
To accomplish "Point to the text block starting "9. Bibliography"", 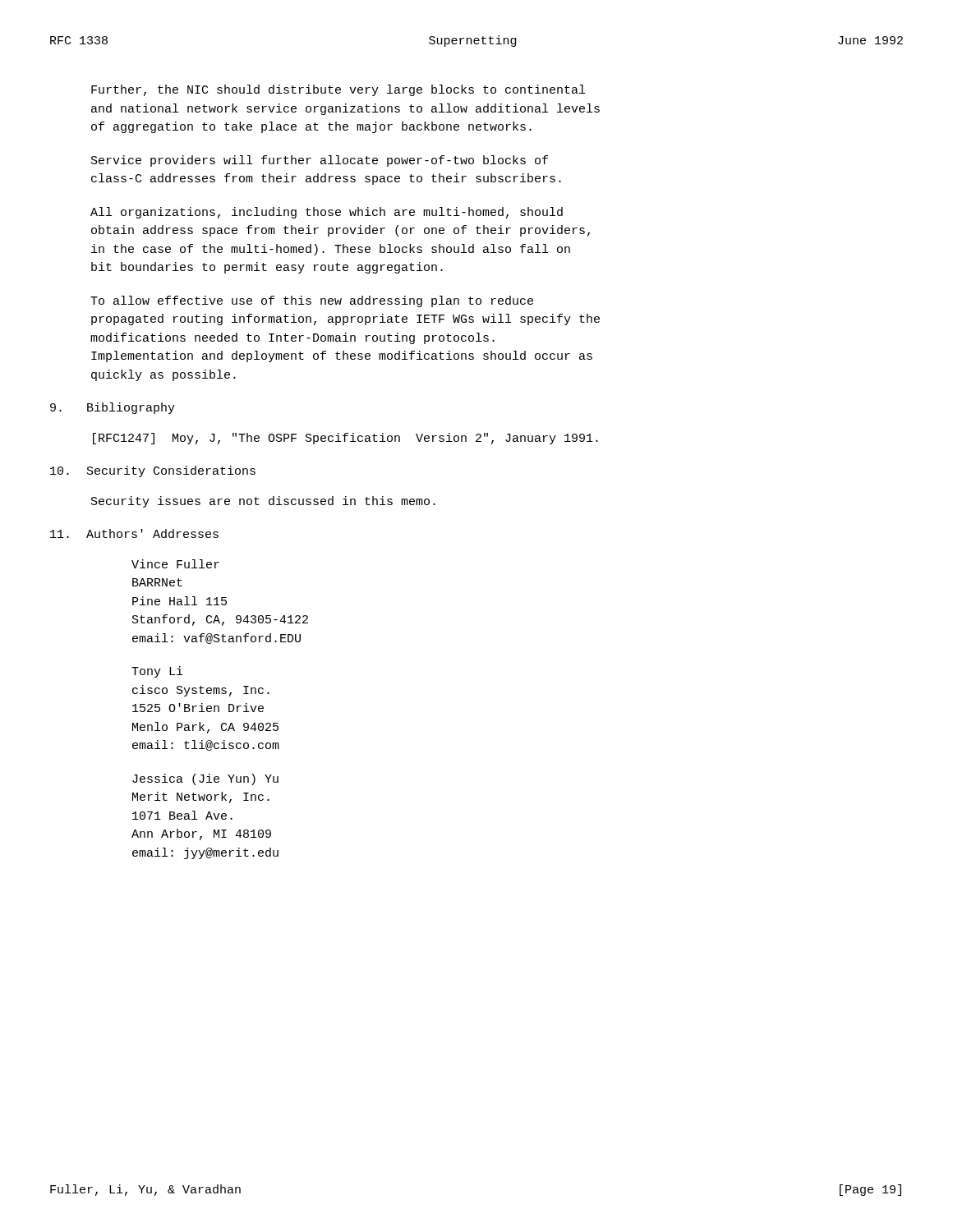I will (x=112, y=409).
